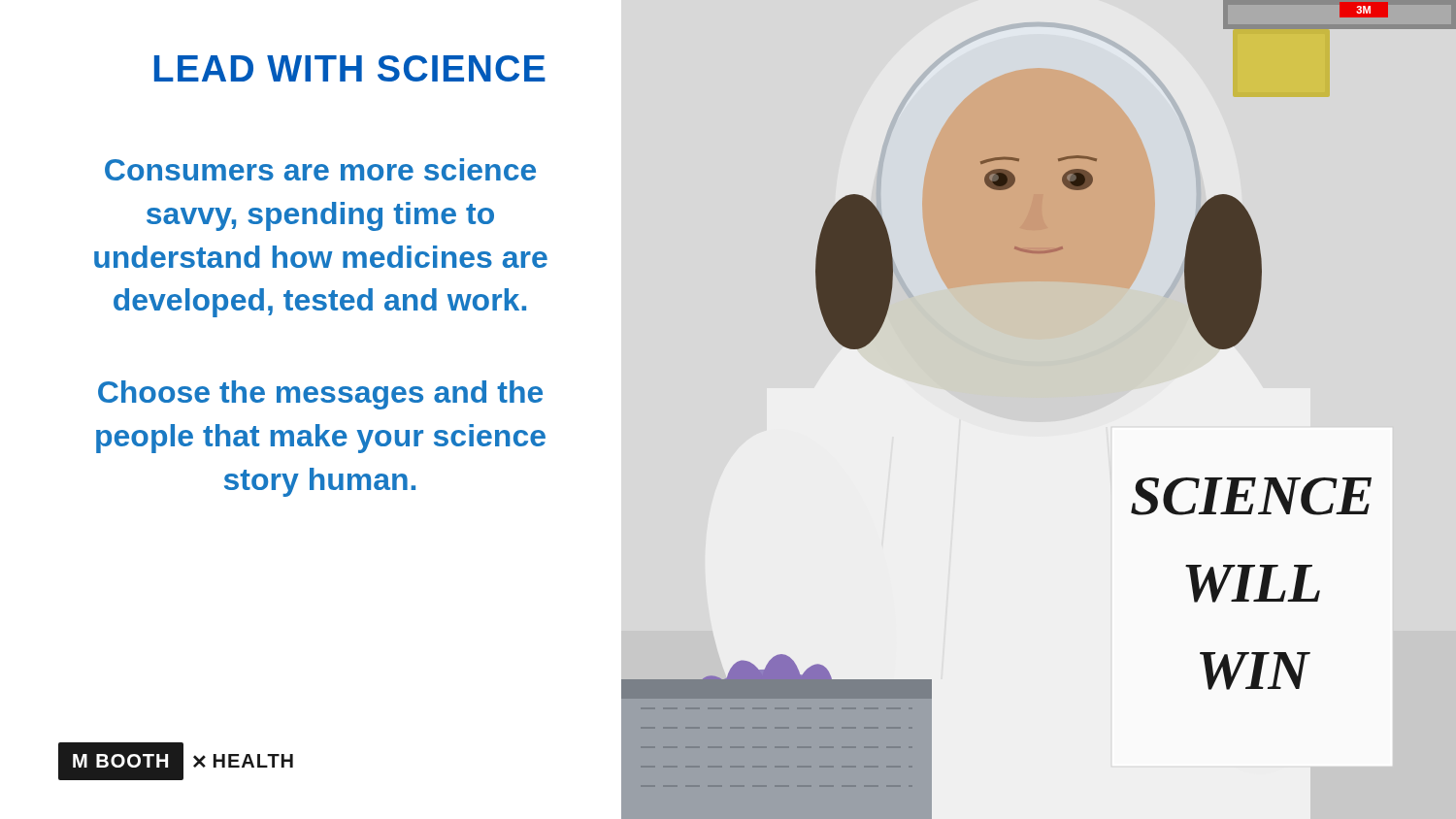The width and height of the screenshot is (1456, 819).
Task: Select the section header containing "LEAD WITH SCIENCE"
Action: [x=349, y=69]
